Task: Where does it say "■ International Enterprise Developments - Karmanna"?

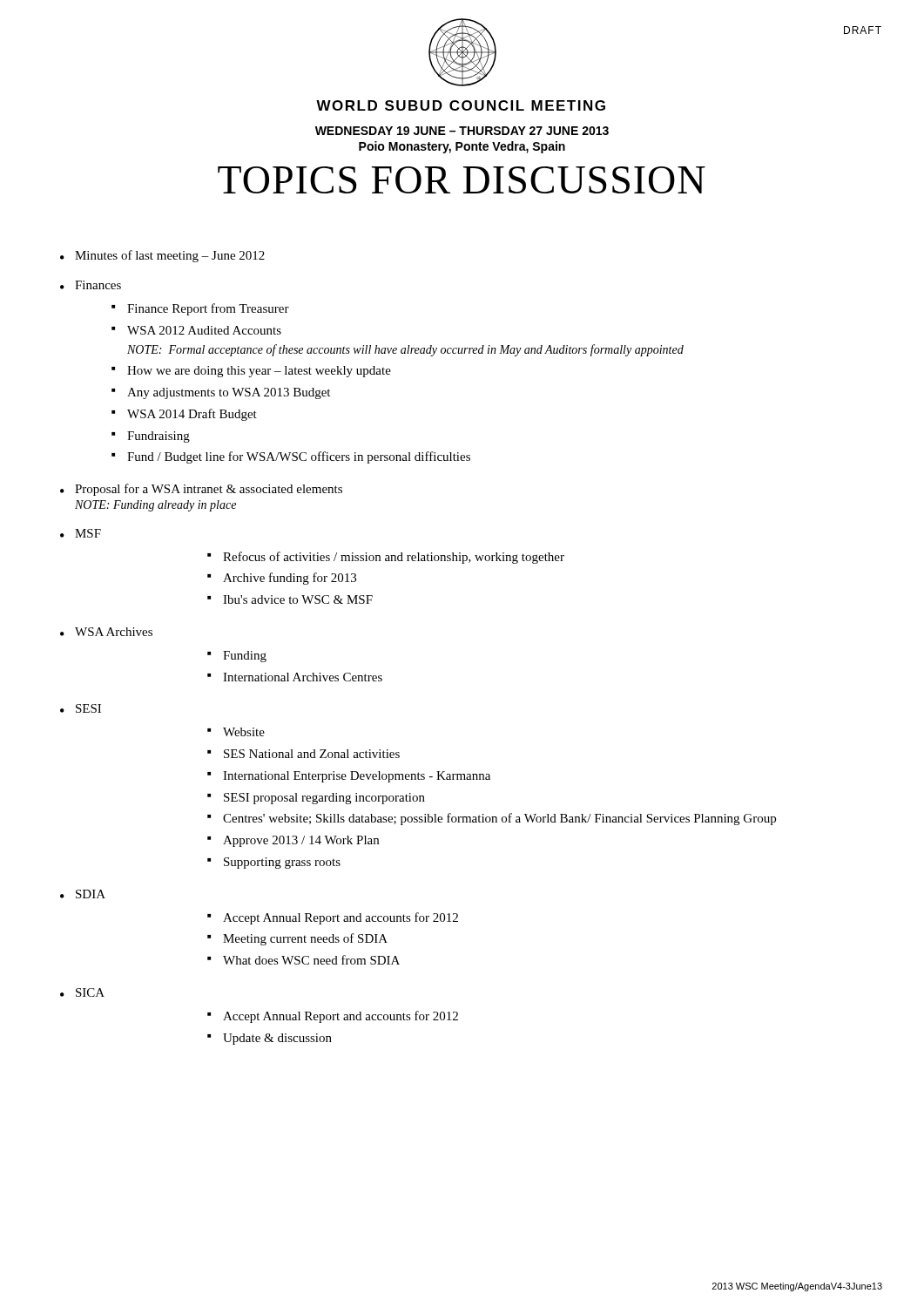Action: click(x=492, y=776)
